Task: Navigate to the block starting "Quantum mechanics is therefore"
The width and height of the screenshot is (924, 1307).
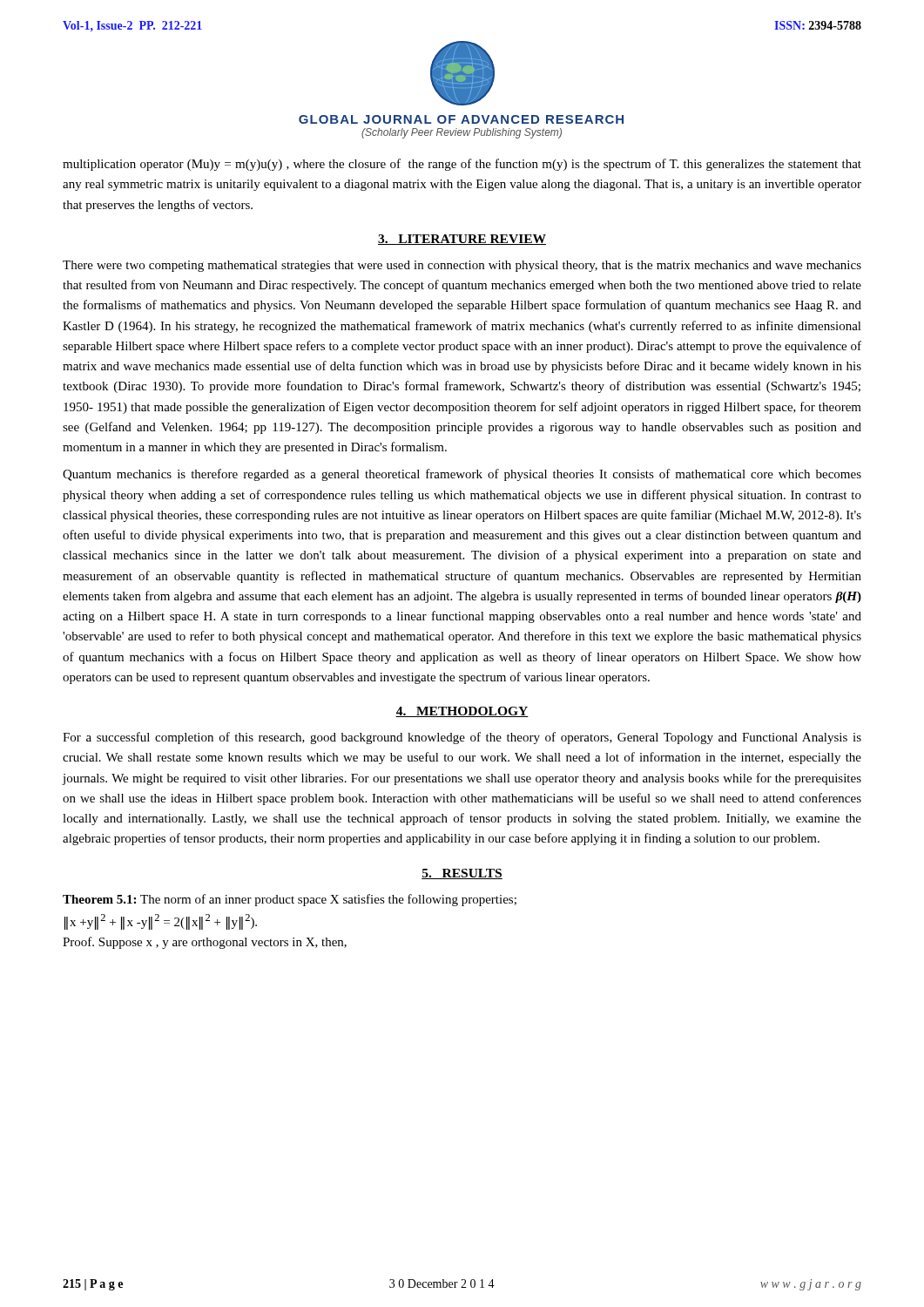Action: 462,576
